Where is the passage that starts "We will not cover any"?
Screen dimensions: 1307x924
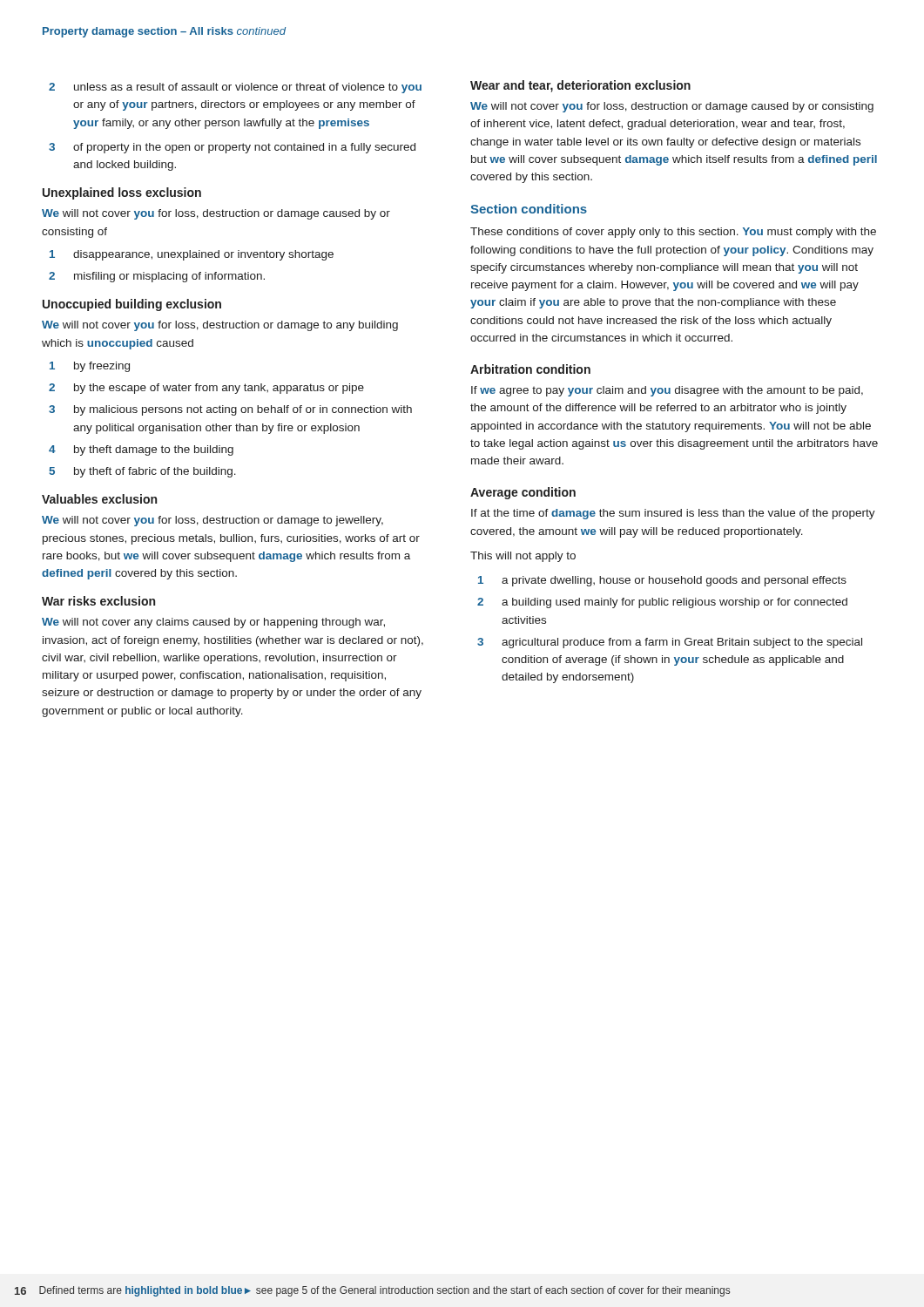coord(233,666)
